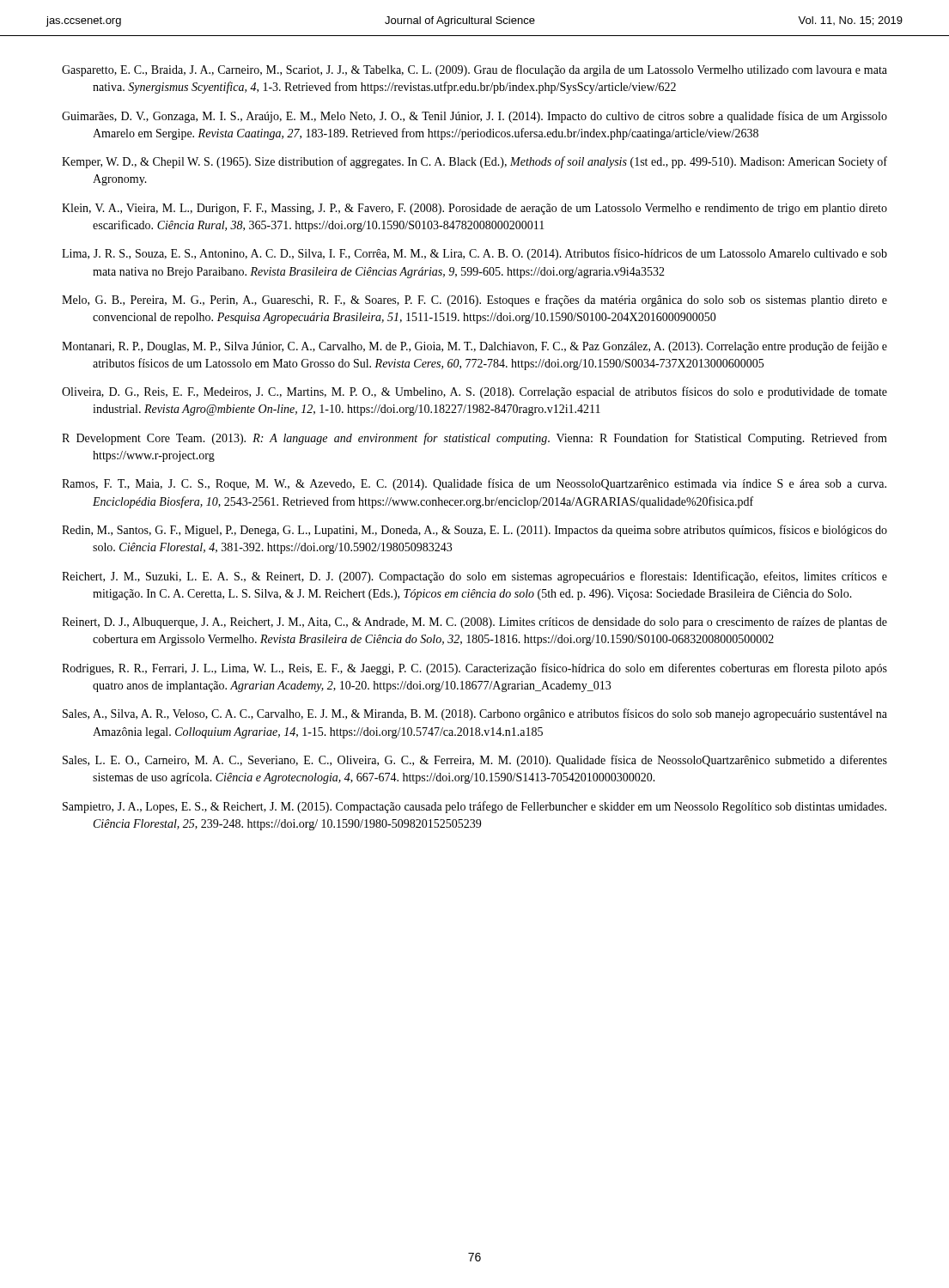Locate the block of text that opens with "Reinert, D. J.,"
The height and width of the screenshot is (1288, 949).
pyautogui.click(x=474, y=632)
